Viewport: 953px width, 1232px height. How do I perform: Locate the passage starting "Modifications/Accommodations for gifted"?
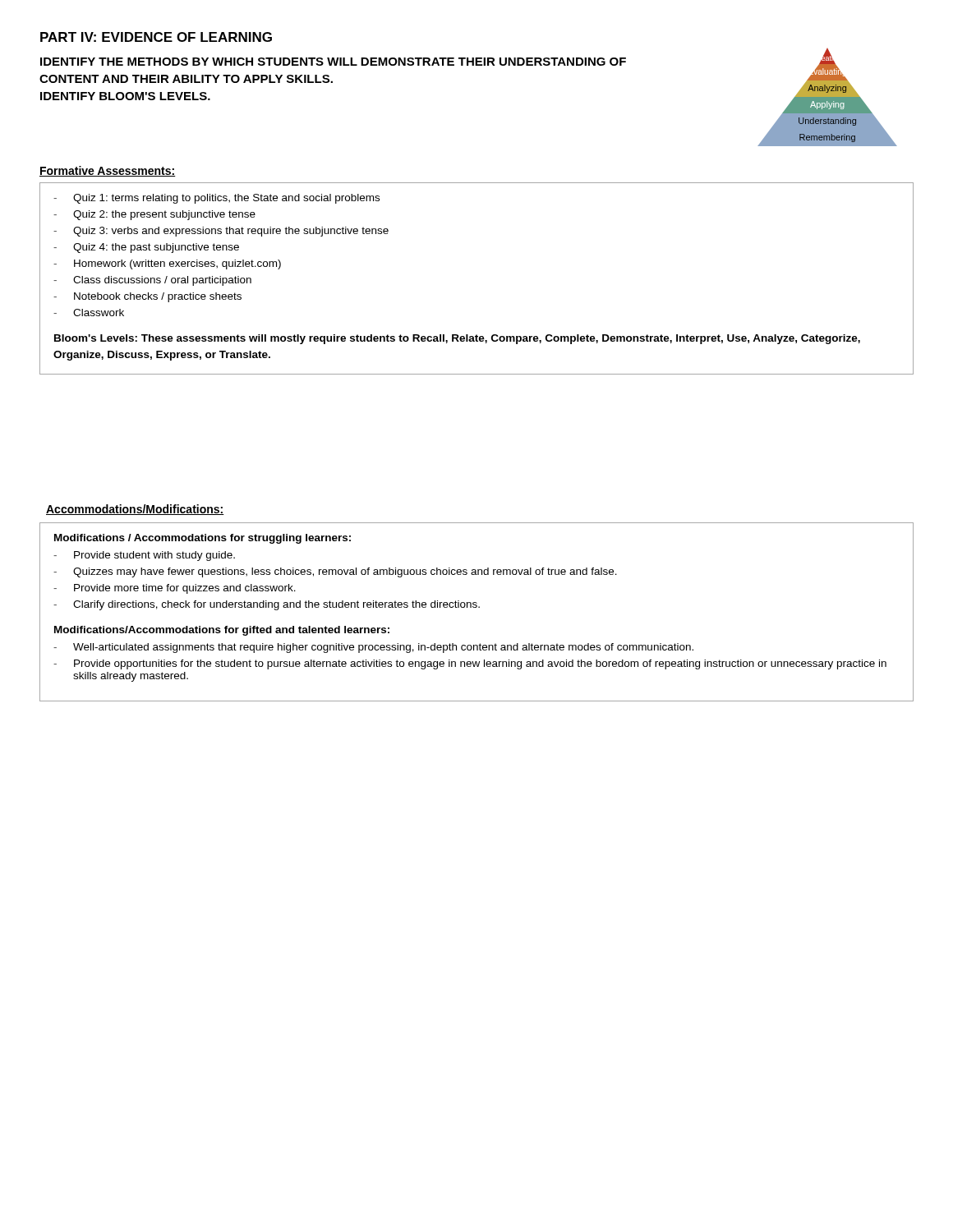[222, 630]
